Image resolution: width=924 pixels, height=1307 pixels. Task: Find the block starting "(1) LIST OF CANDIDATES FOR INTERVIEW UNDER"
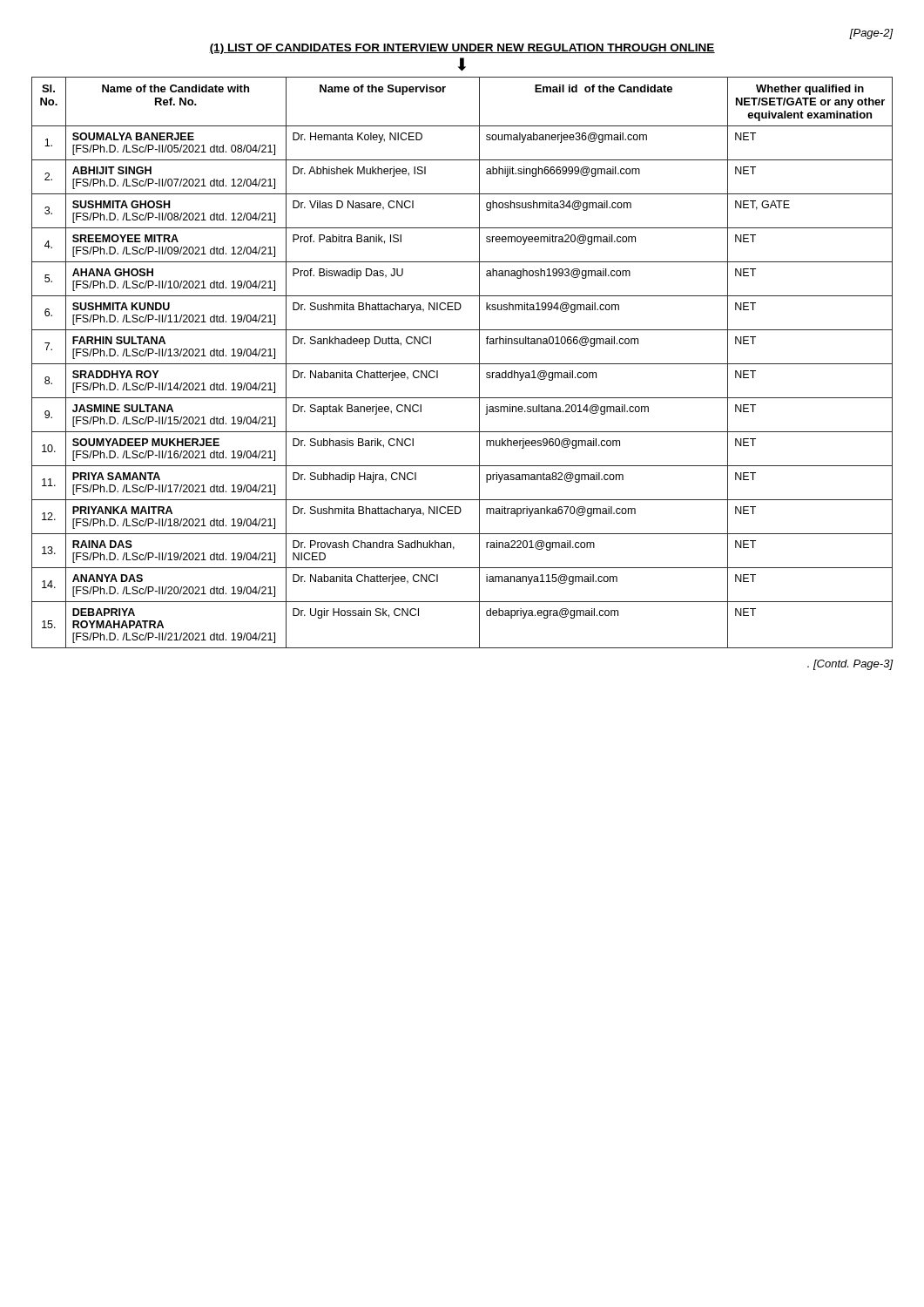click(x=462, y=47)
